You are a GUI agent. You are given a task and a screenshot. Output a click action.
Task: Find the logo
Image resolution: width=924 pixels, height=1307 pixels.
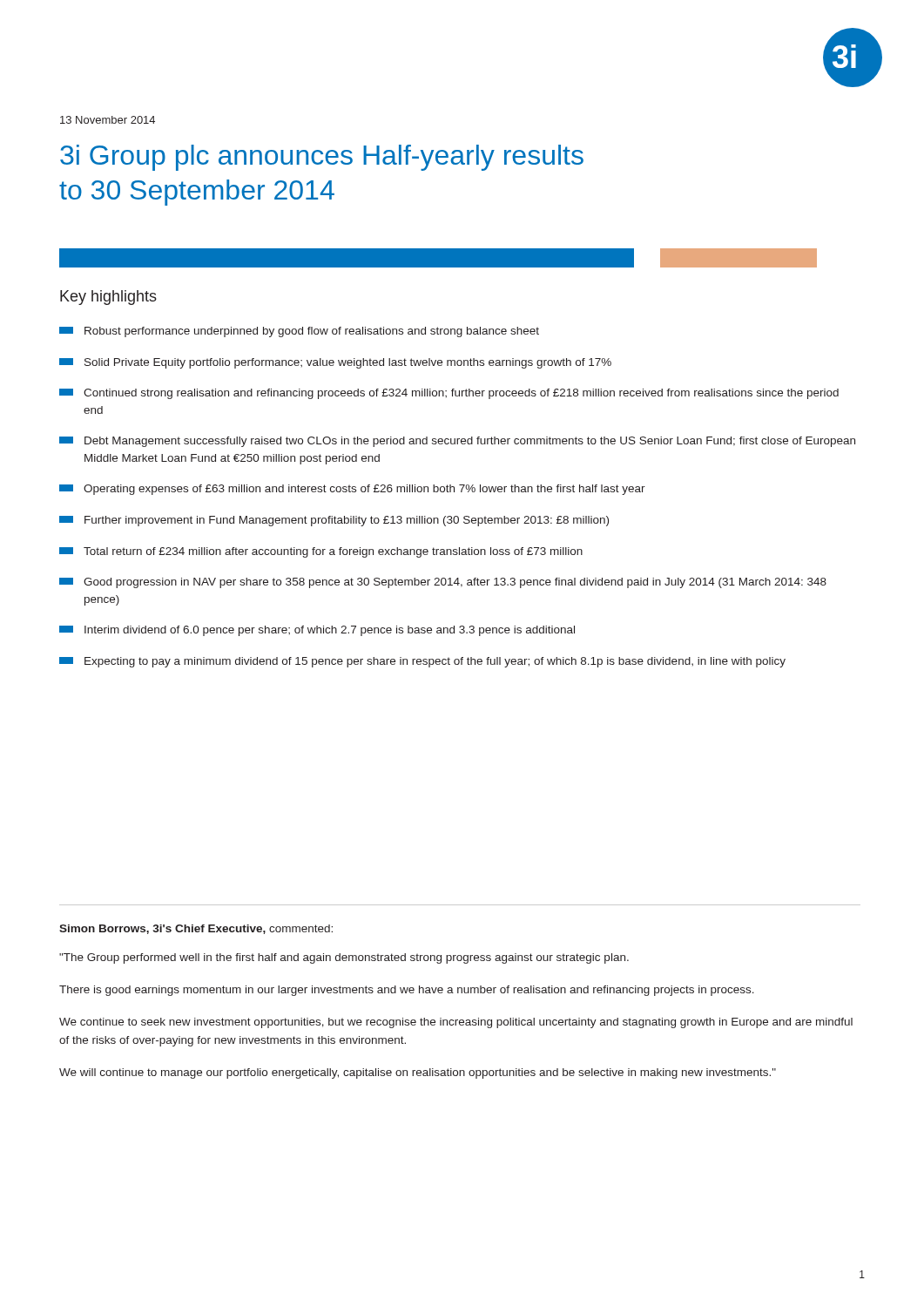(x=853, y=59)
